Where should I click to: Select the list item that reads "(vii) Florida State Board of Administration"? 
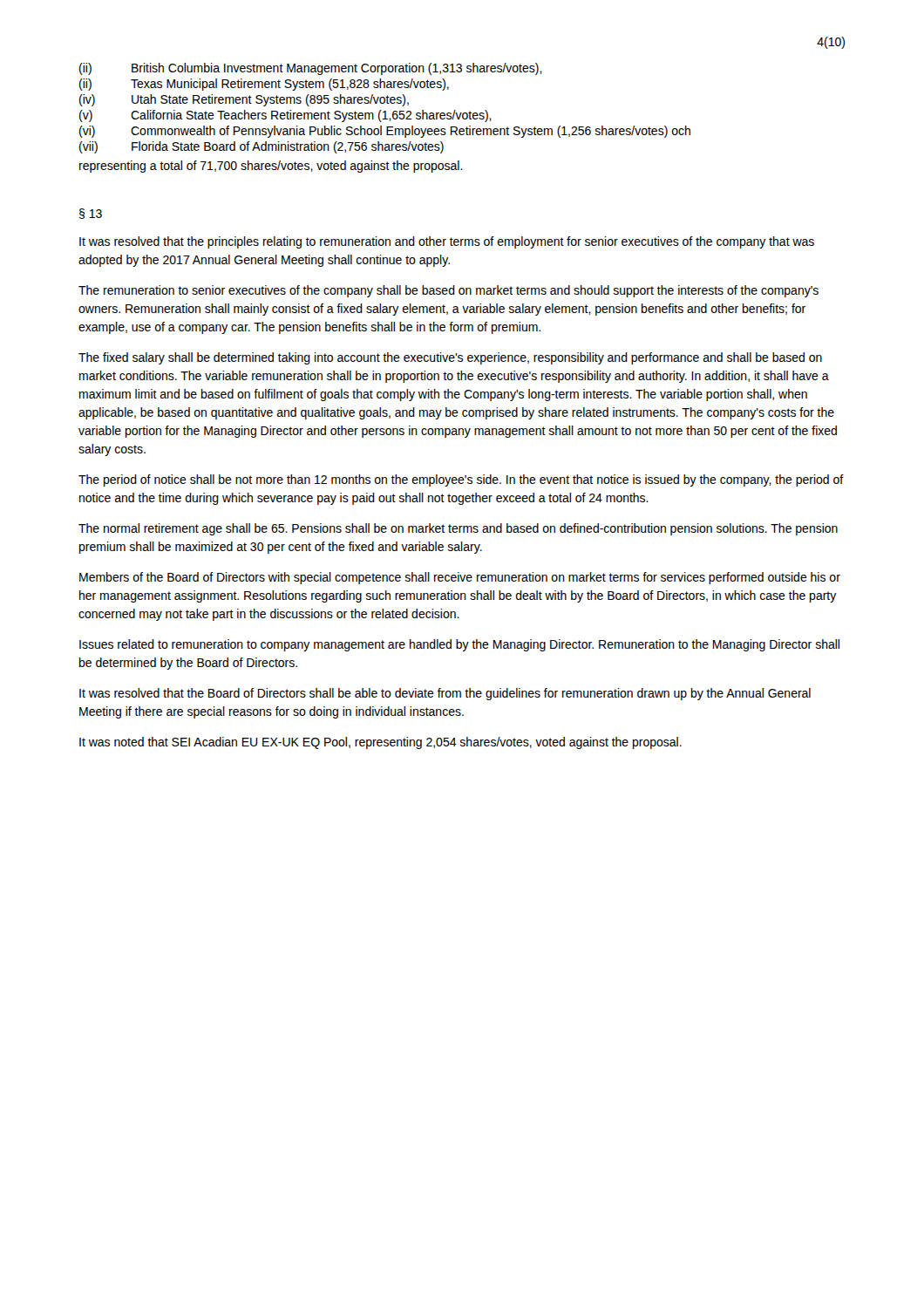coord(462,146)
